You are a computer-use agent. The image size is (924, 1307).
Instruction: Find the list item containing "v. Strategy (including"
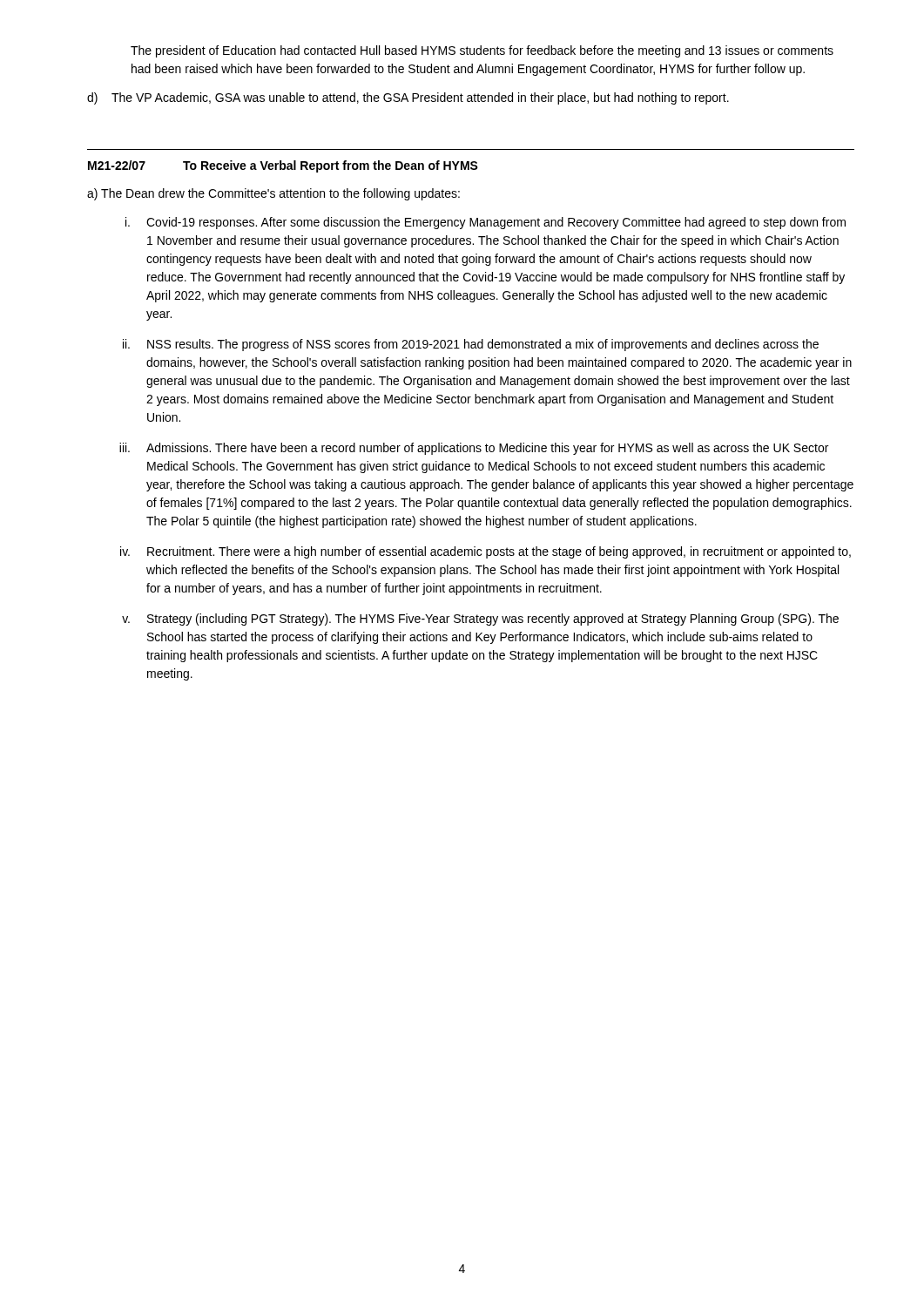pyautogui.click(x=471, y=647)
